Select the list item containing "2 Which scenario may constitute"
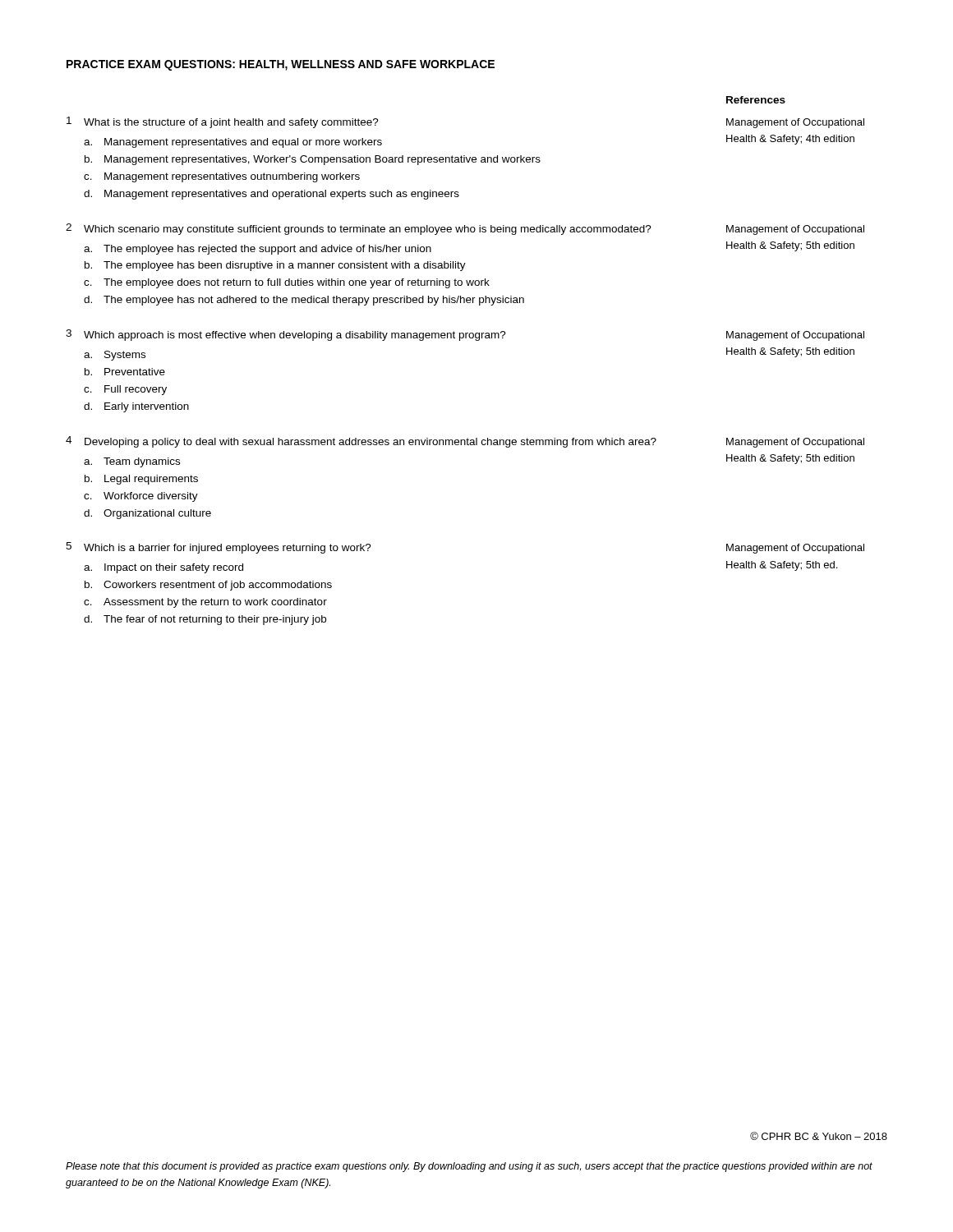Screen dimensions: 1232x953 [x=396, y=265]
